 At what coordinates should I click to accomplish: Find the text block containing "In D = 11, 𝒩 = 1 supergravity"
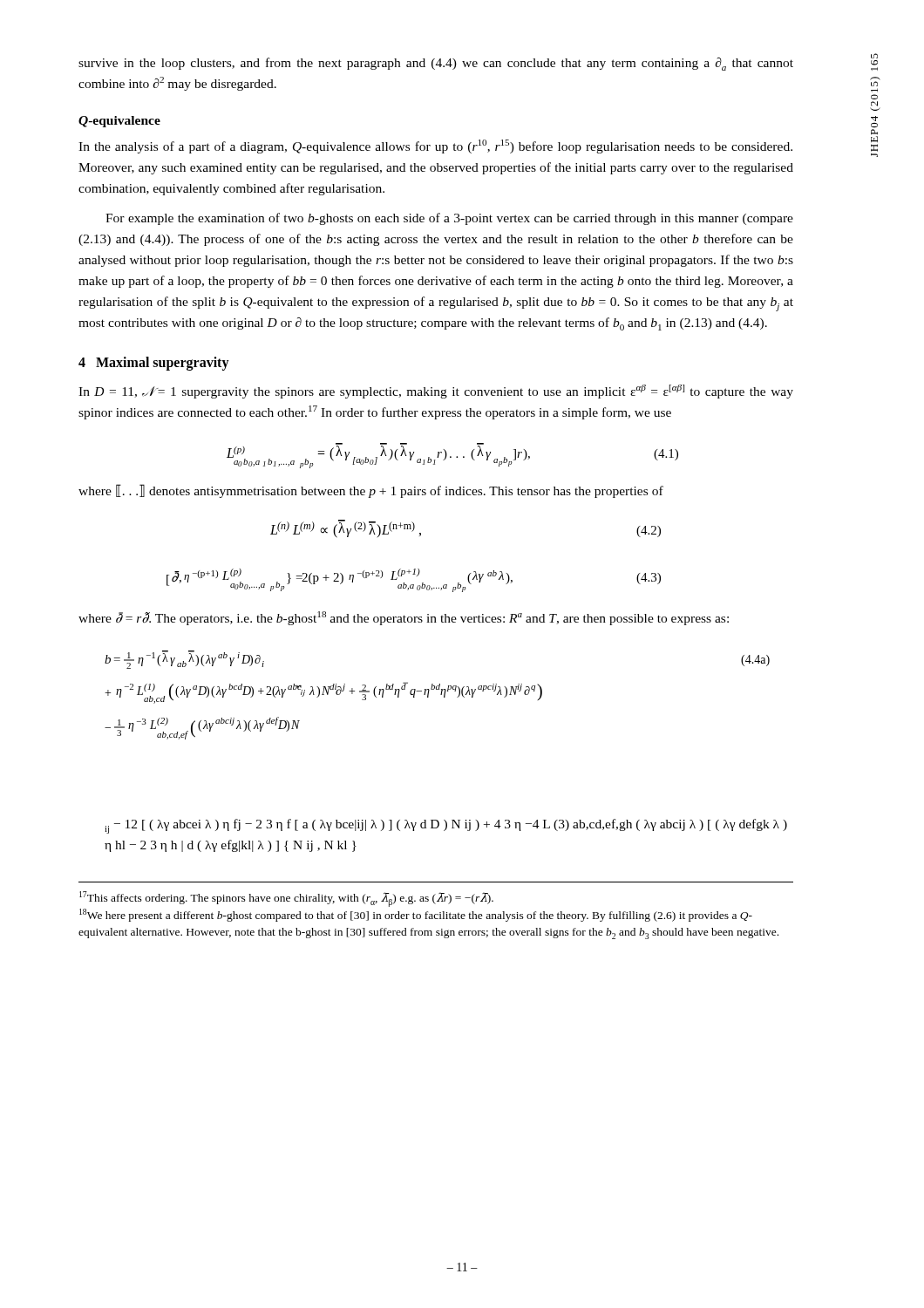tap(436, 401)
